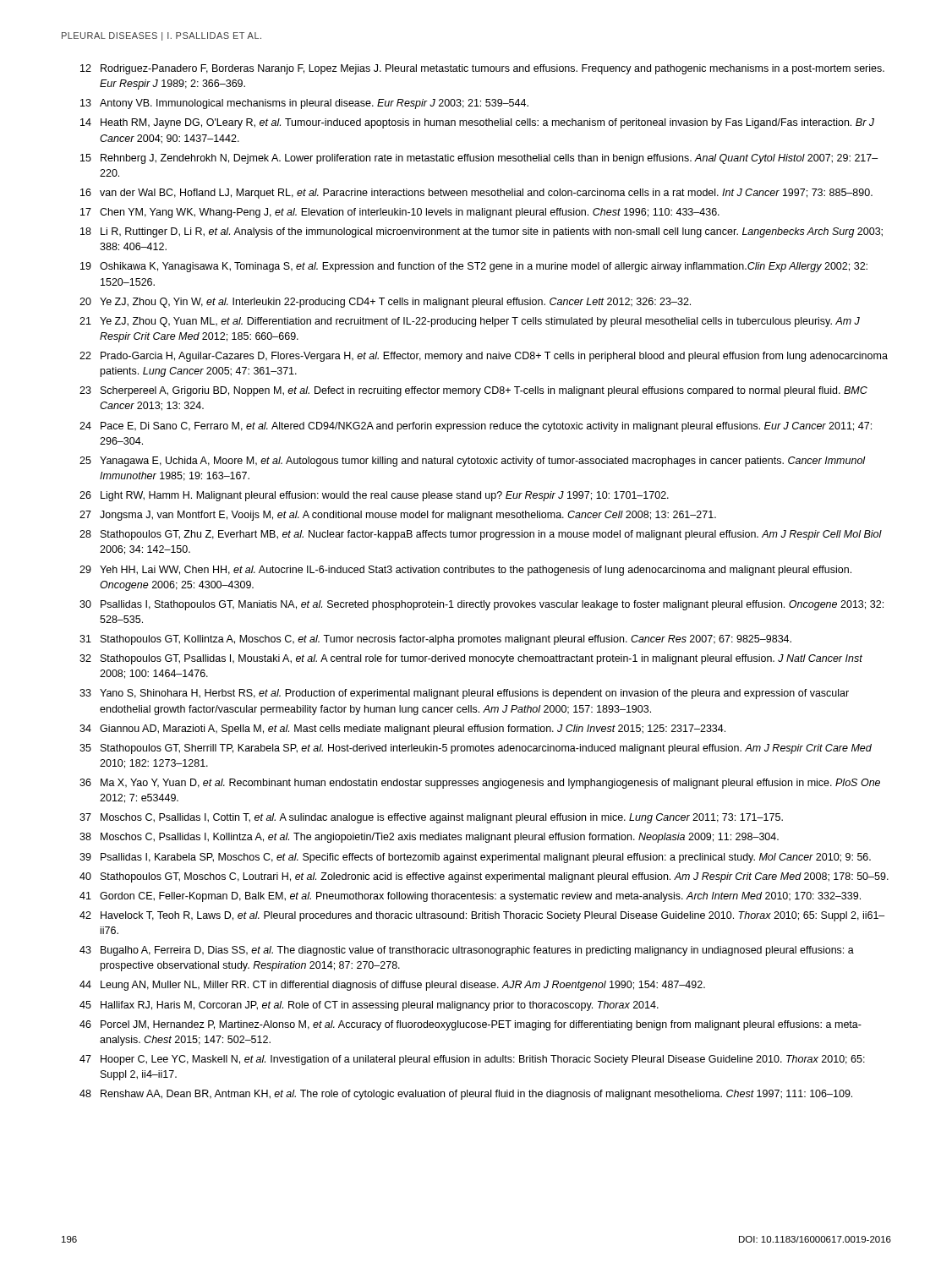The image size is (952, 1268).
Task: Point to the passage starting "36 Ma X, Yao Y, Yuan D, et"
Action: 476,790
